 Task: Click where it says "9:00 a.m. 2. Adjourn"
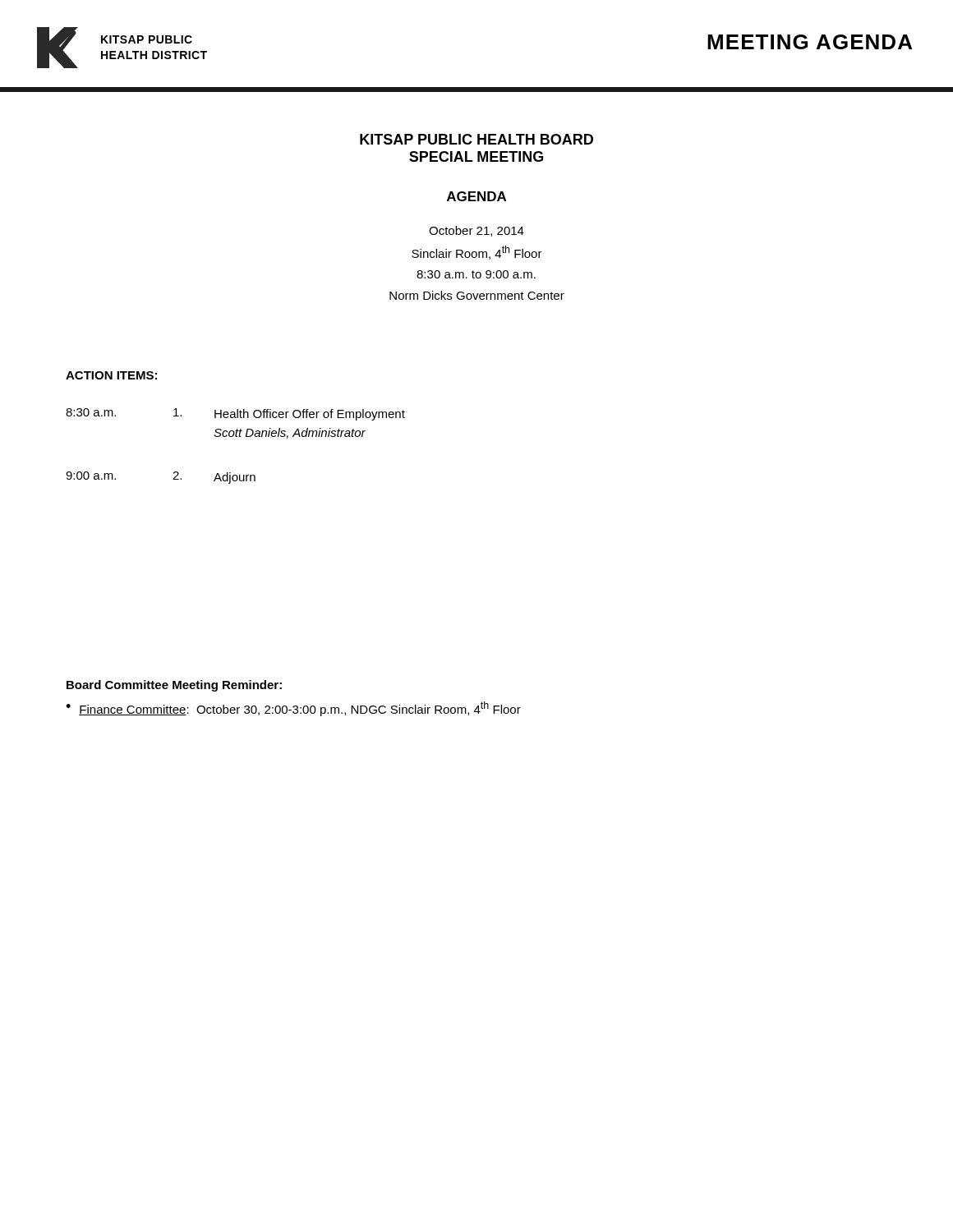pos(161,477)
